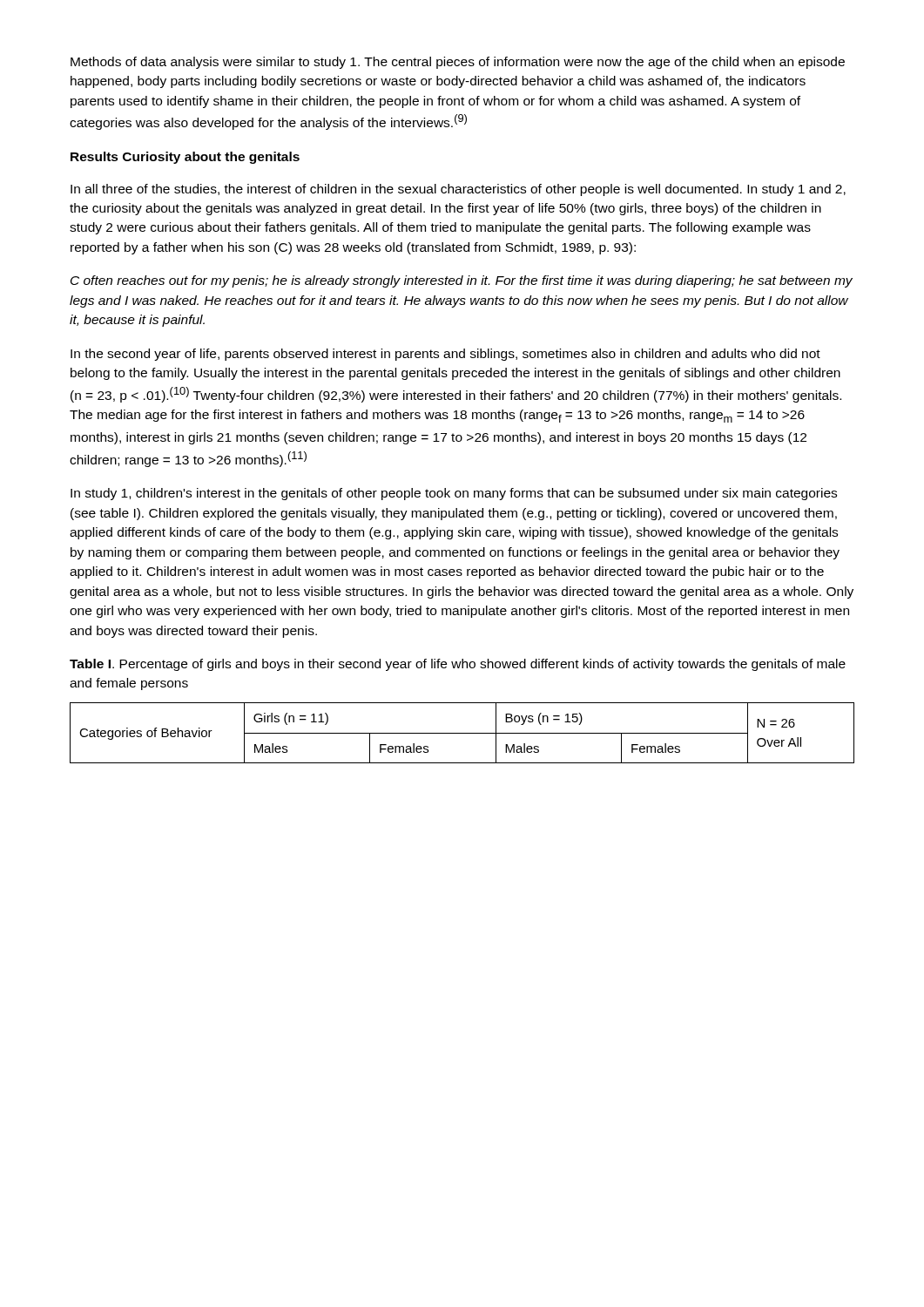Click on the element starting "Methods of data analysis were similar to study"
Viewport: 924px width, 1307px height.
tap(457, 92)
